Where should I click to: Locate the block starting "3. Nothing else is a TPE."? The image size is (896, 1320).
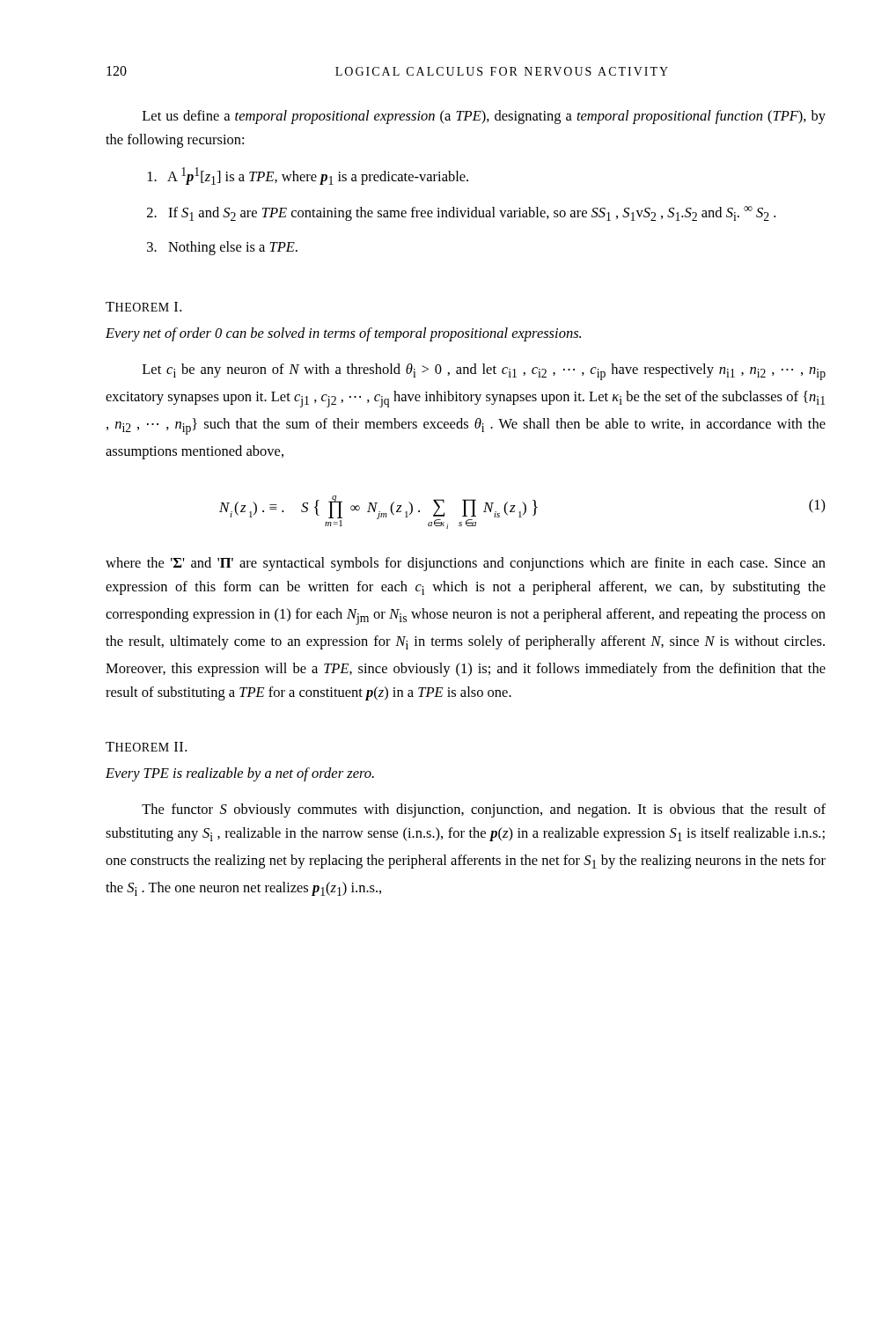click(222, 247)
